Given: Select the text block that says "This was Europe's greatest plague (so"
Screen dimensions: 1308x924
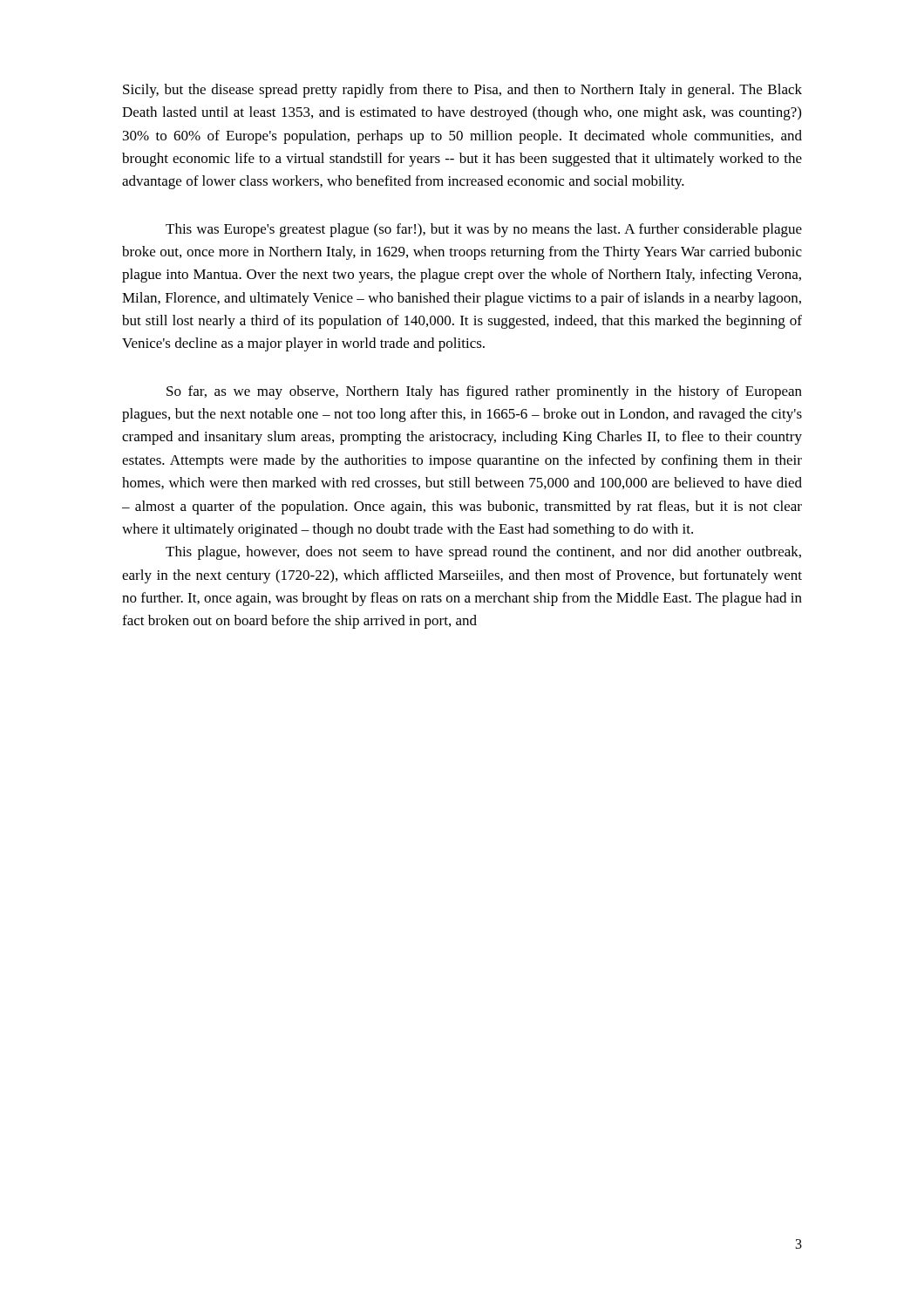Looking at the screenshot, I should pos(462,286).
